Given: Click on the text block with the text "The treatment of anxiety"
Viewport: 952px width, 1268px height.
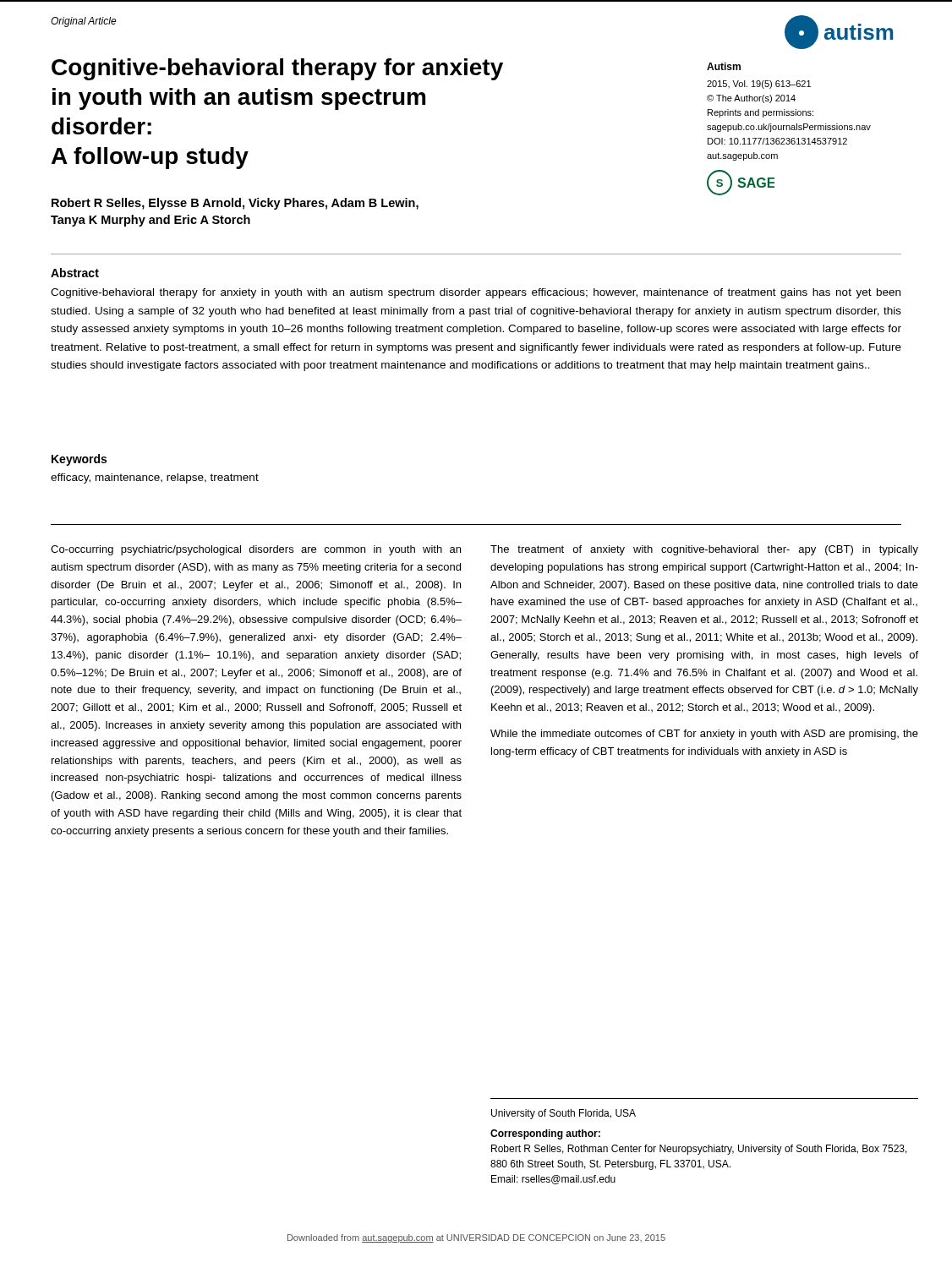Looking at the screenshot, I should (704, 651).
